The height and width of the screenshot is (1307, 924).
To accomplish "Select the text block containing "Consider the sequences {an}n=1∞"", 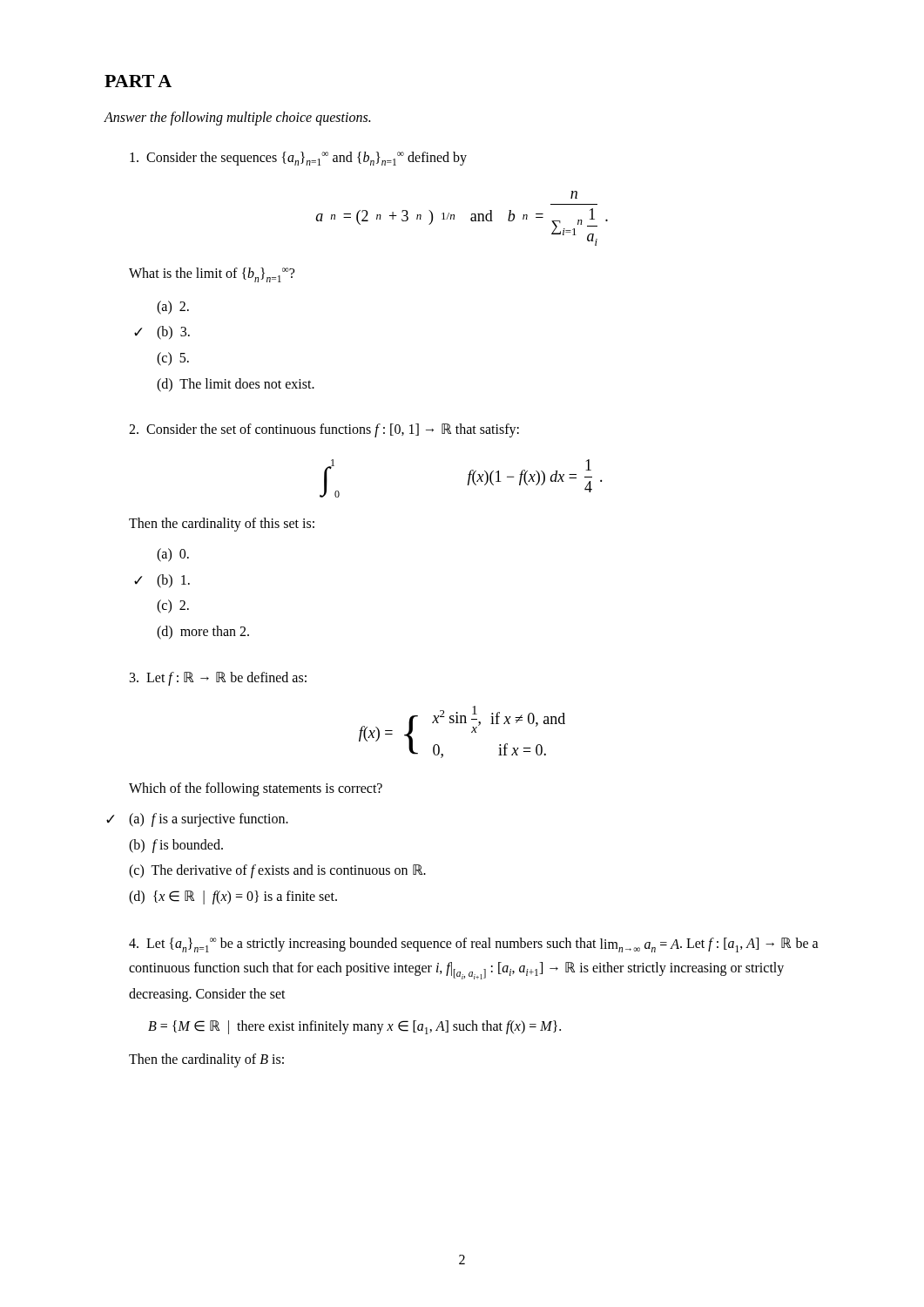I will pyautogui.click(x=298, y=159).
